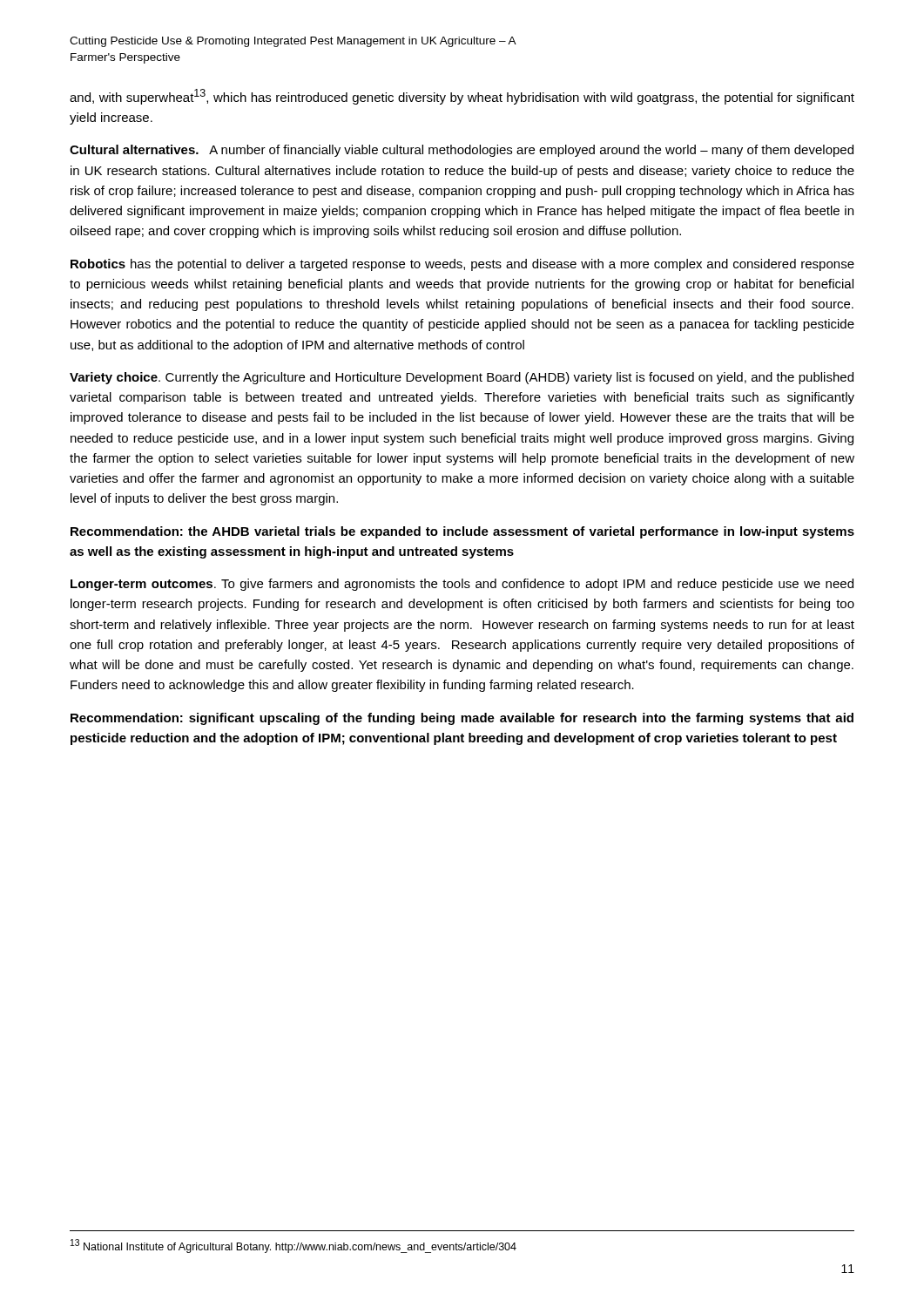
Task: Find the region starting "Longer-term outcomes. To give farmers and agronomists the"
Action: pyautogui.click(x=462, y=634)
